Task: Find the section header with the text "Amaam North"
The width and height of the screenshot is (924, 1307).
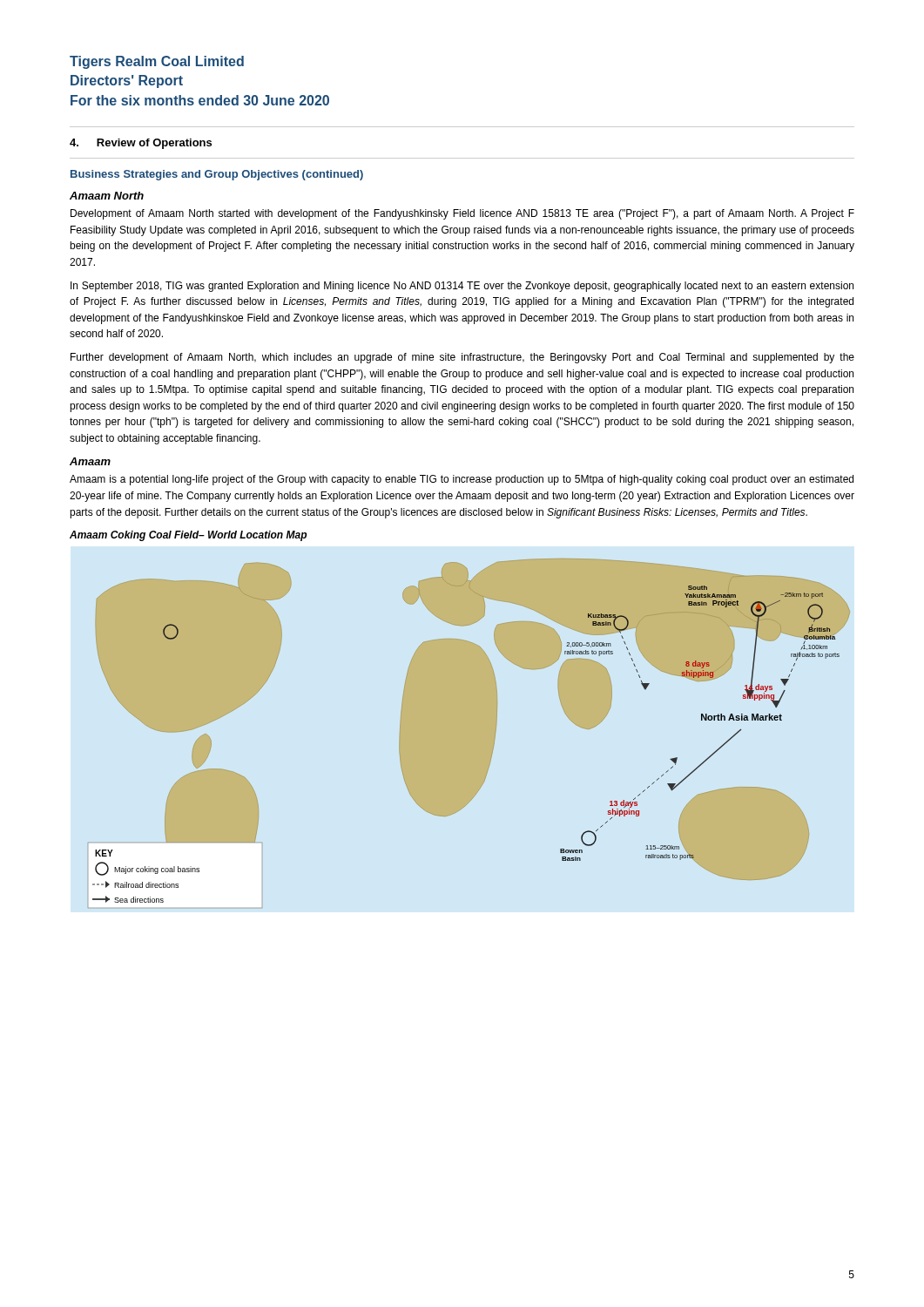Action: (x=107, y=196)
